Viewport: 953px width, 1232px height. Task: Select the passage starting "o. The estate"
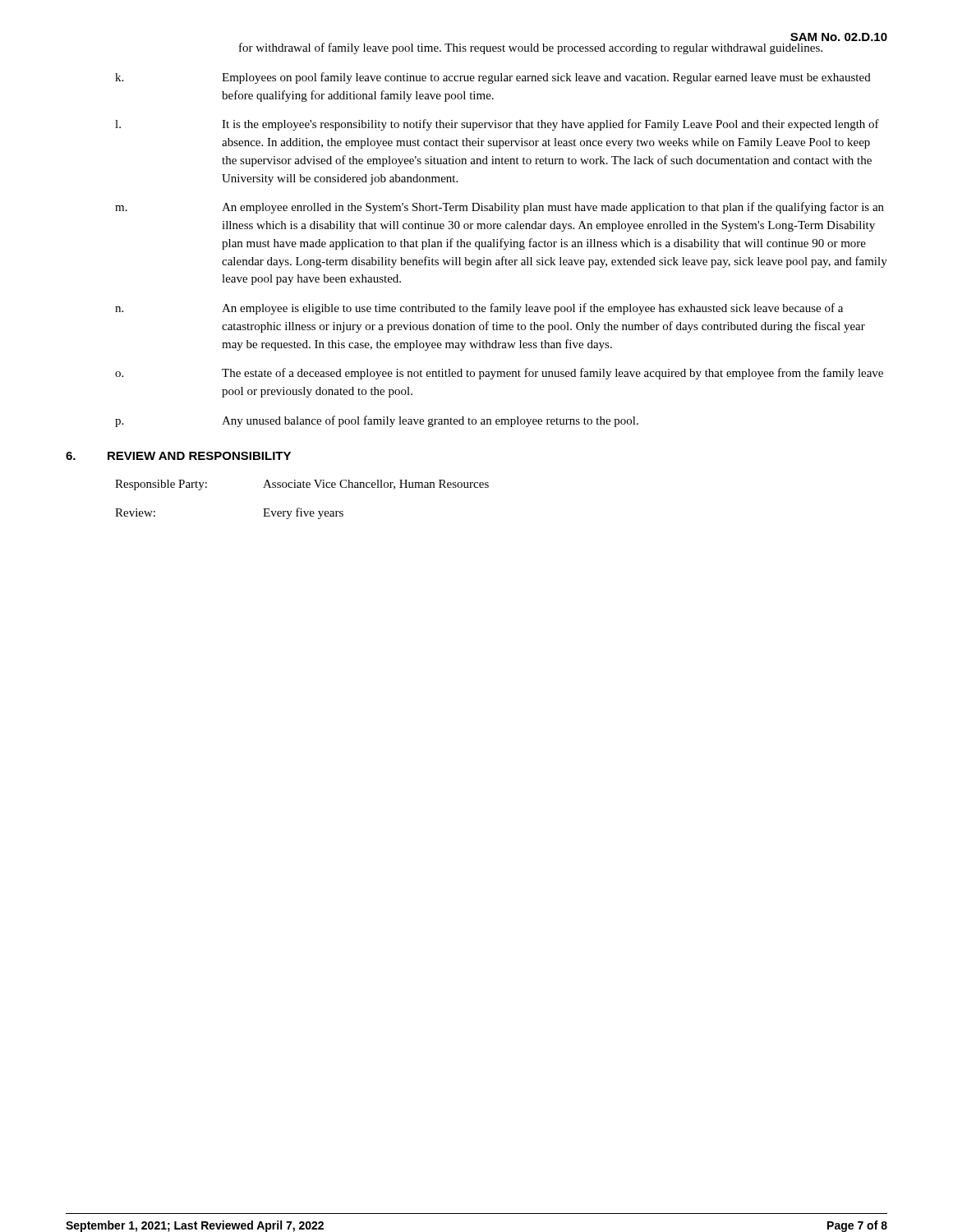point(476,383)
